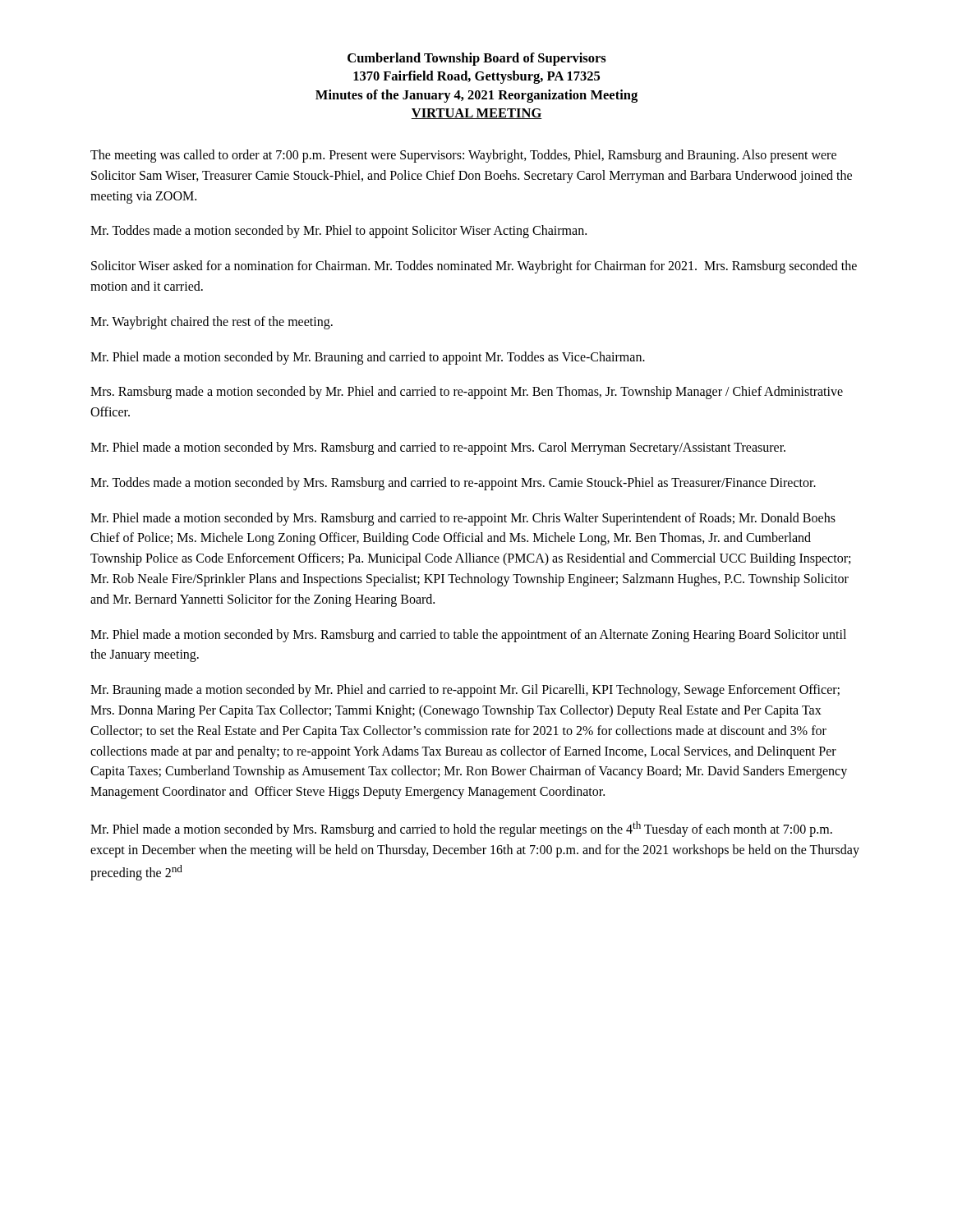Point to the region starting "The meeting was"
Viewport: 953px width, 1232px height.
471,175
